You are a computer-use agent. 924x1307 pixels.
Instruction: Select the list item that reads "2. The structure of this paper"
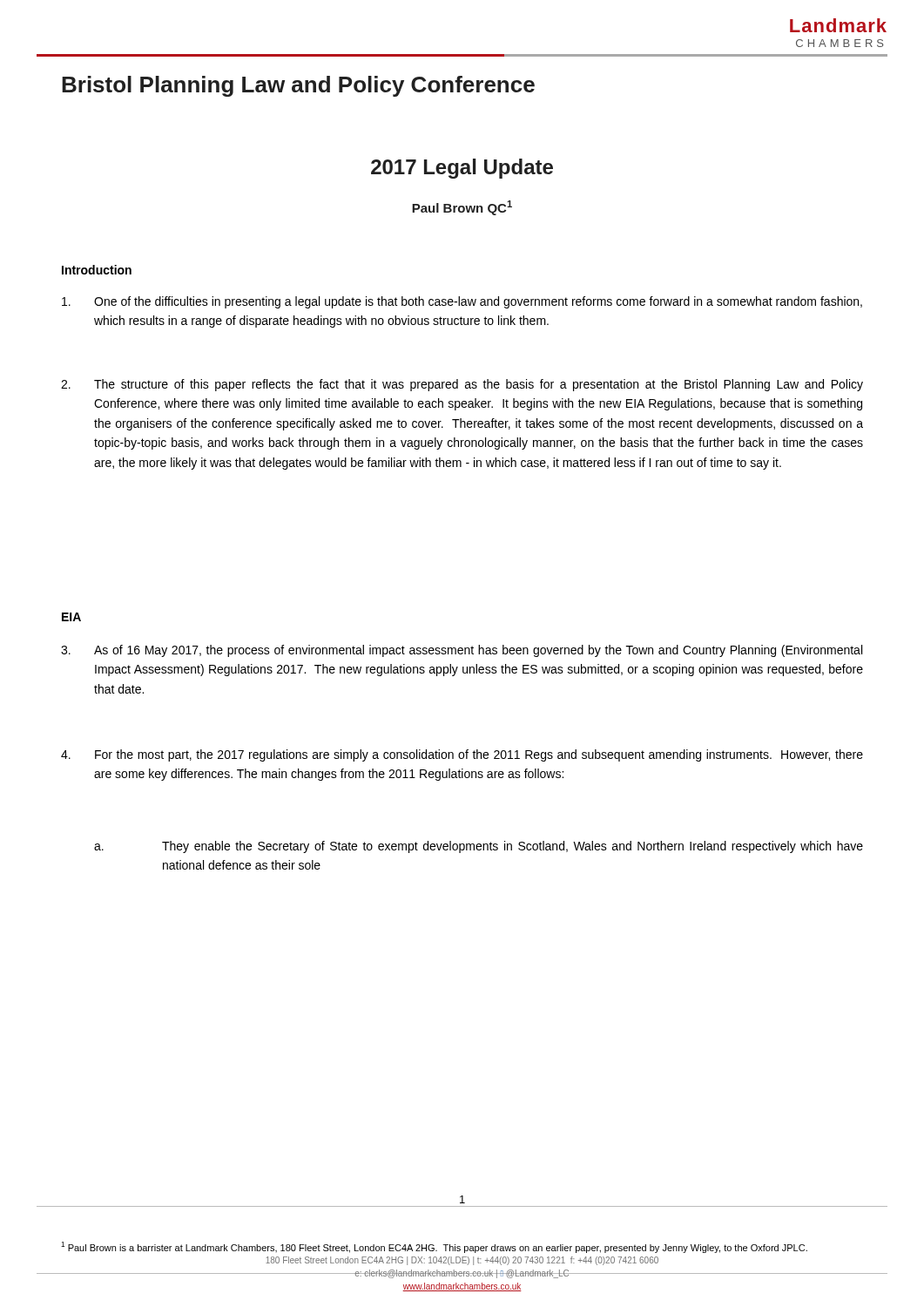click(462, 423)
